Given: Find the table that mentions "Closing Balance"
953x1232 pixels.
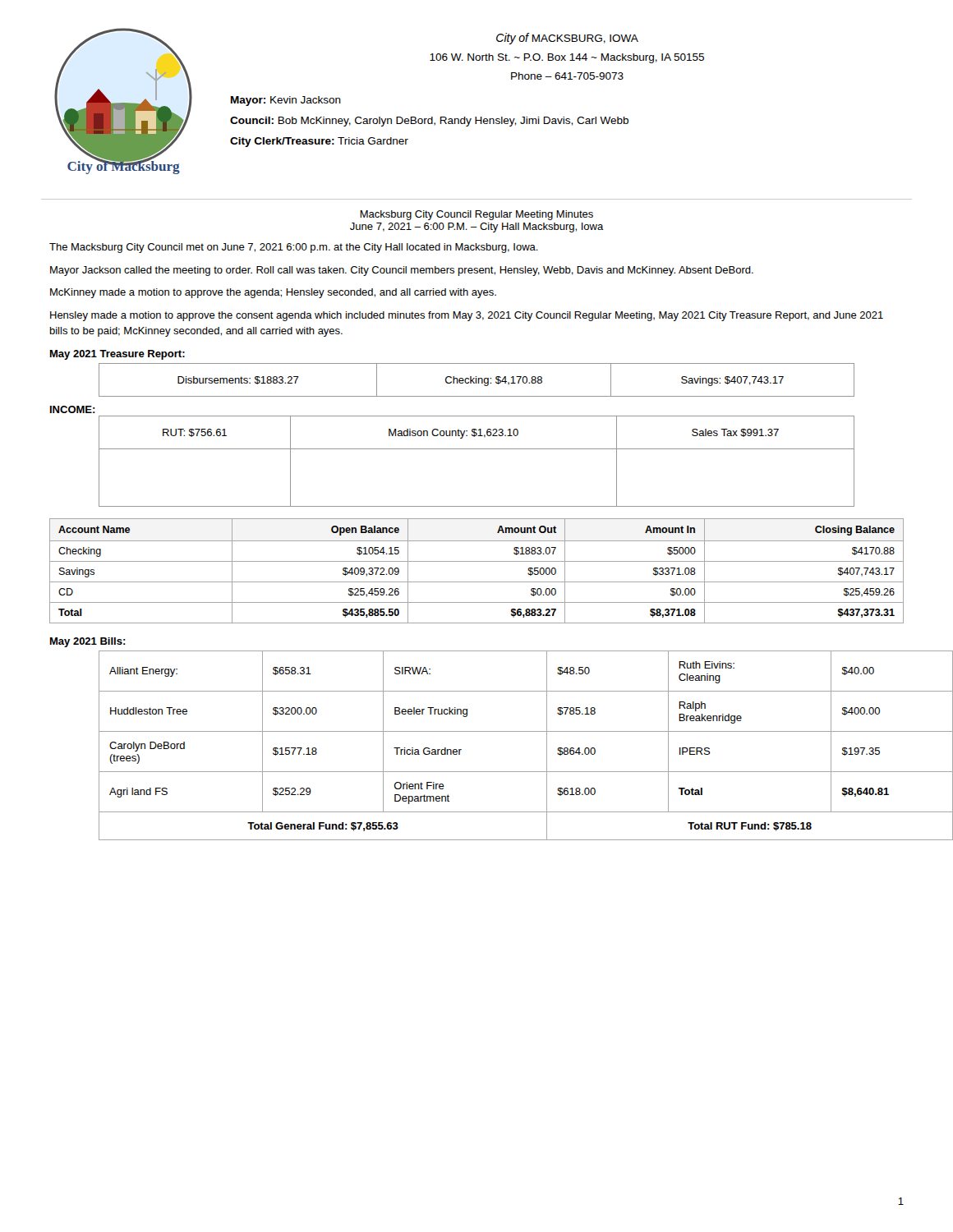Looking at the screenshot, I should pyautogui.click(x=476, y=570).
